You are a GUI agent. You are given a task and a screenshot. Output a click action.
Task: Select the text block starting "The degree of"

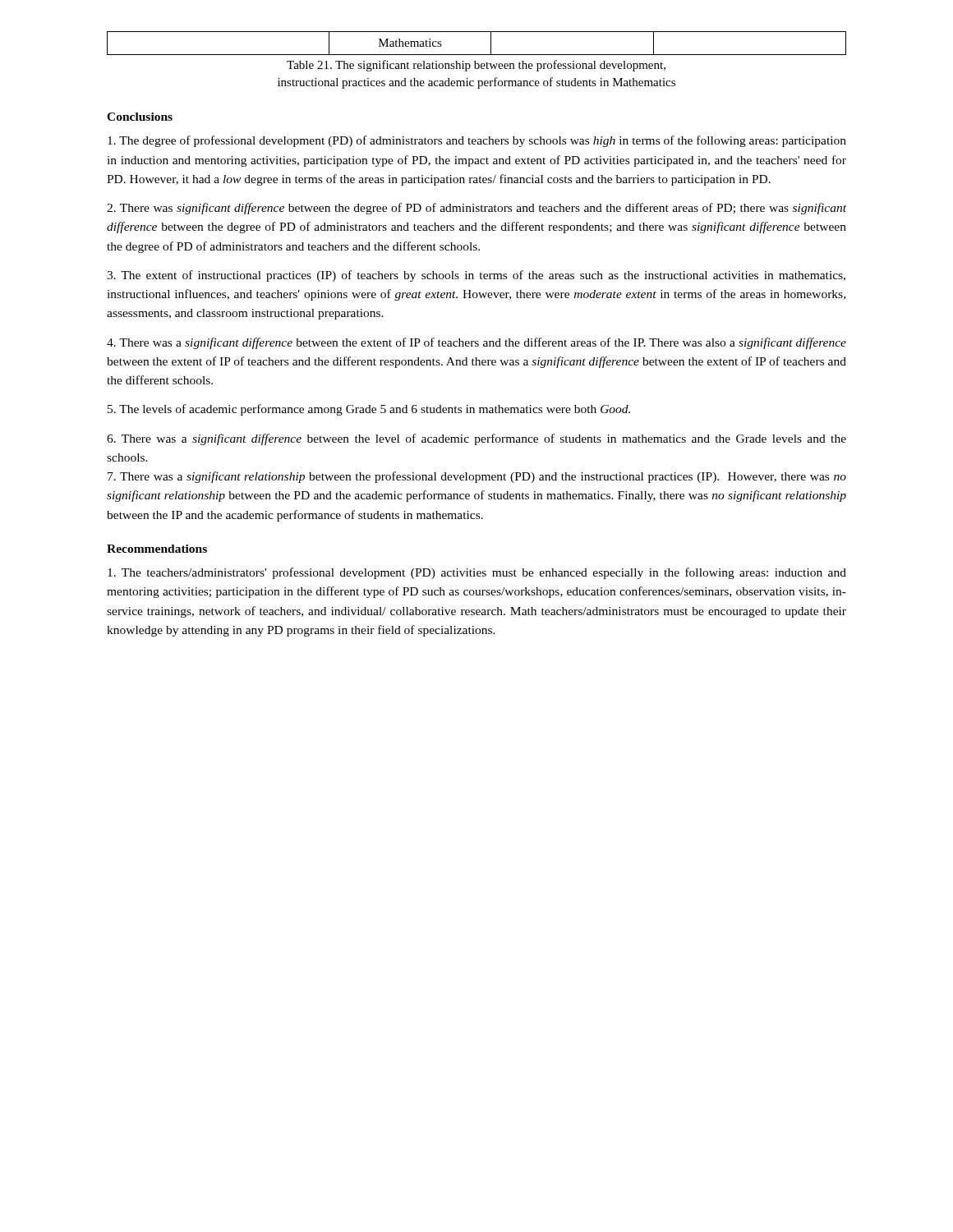pyautogui.click(x=476, y=159)
